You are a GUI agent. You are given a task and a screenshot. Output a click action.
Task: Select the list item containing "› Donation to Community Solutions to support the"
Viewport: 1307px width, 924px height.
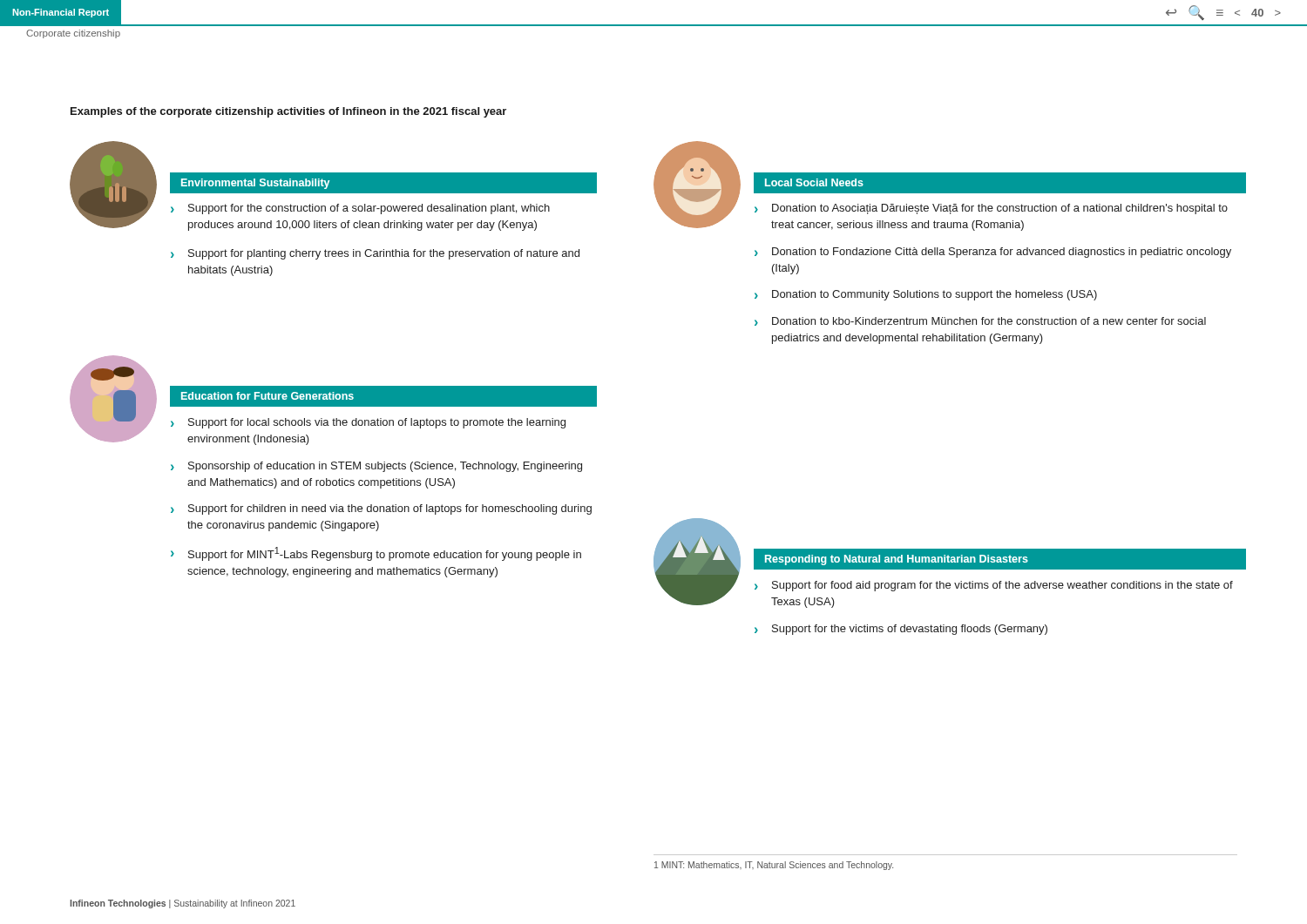coord(925,295)
